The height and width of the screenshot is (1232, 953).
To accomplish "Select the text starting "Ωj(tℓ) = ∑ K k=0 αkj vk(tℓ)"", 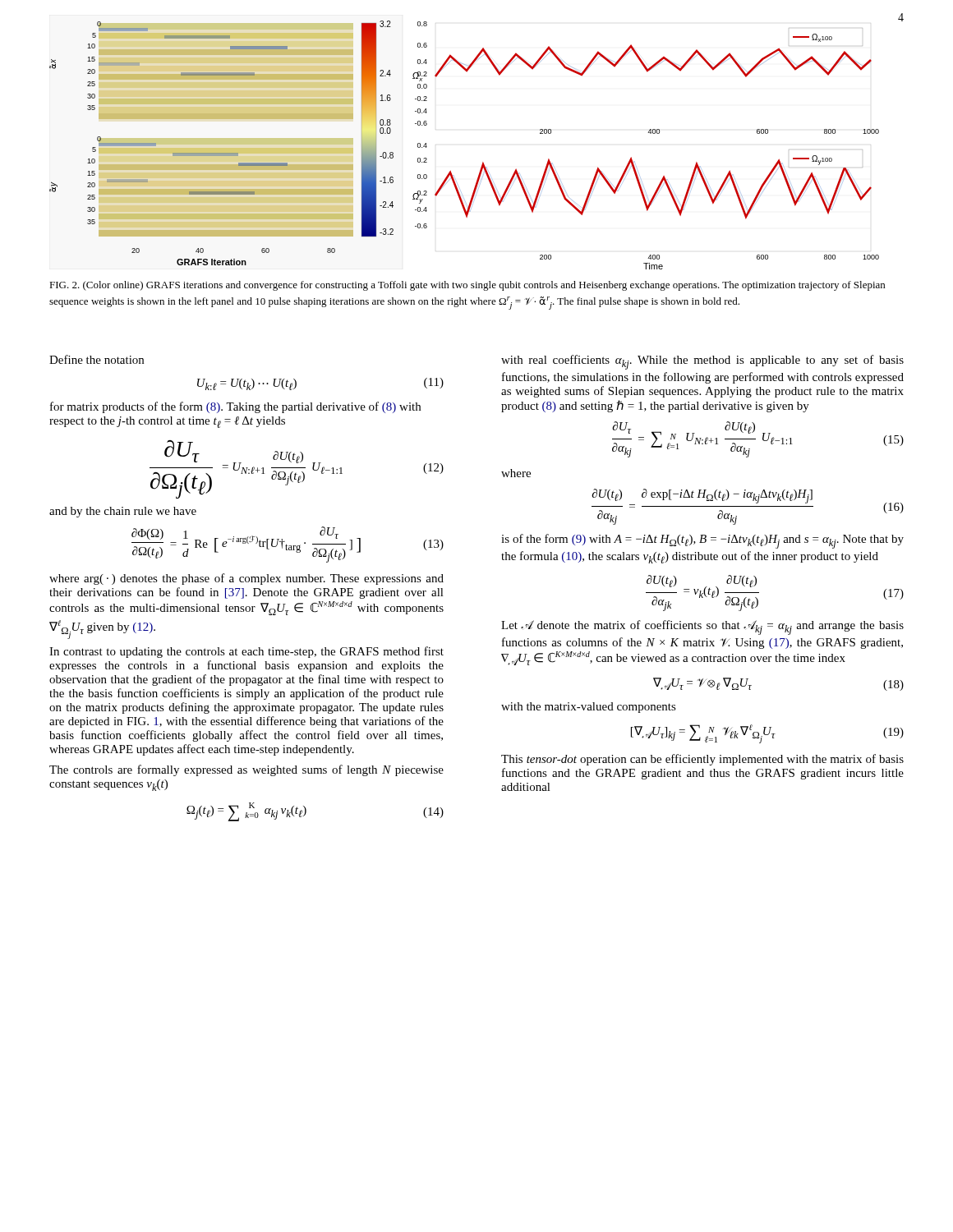I will (315, 812).
